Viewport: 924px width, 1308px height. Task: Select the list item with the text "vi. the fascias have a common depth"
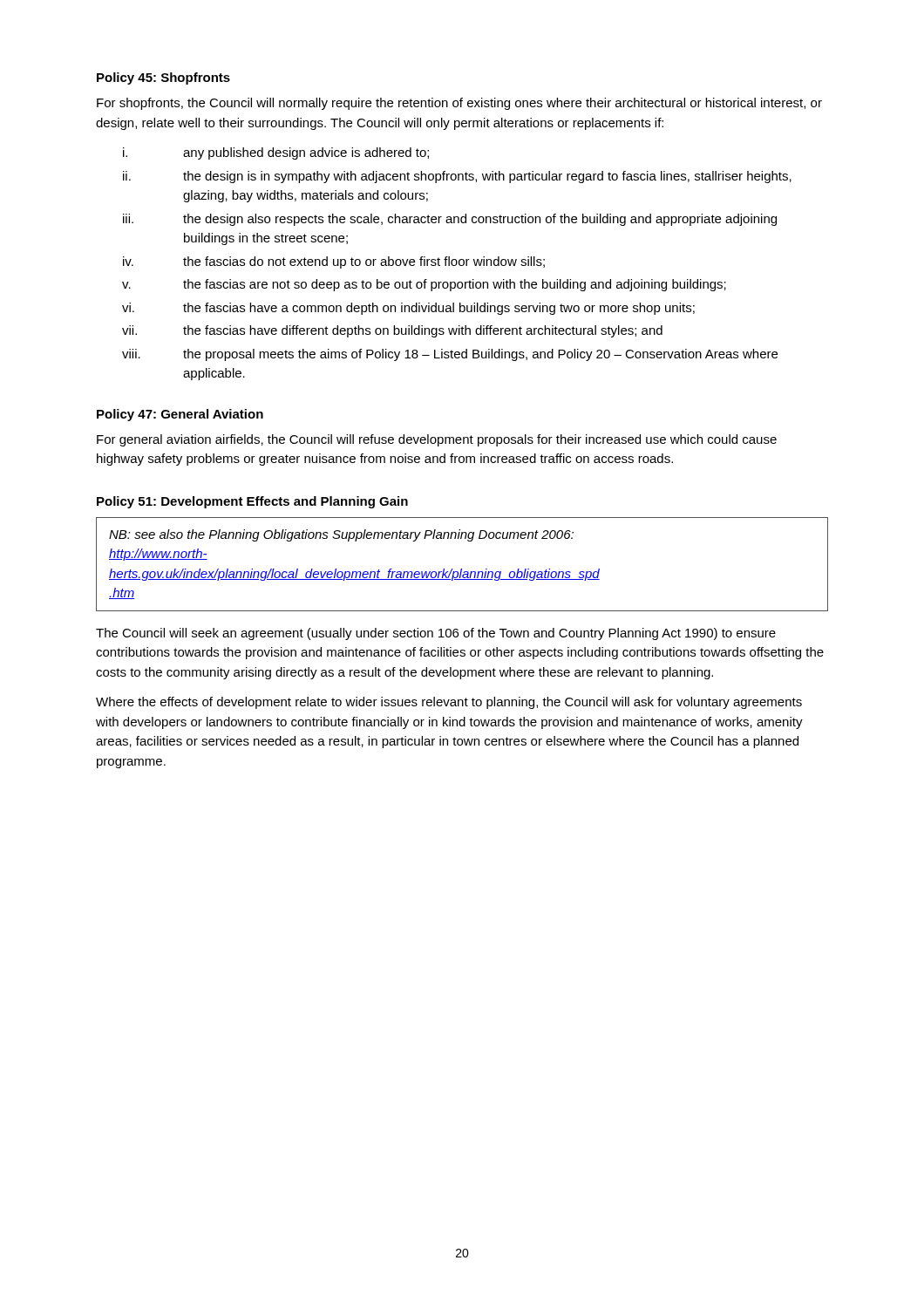462,308
